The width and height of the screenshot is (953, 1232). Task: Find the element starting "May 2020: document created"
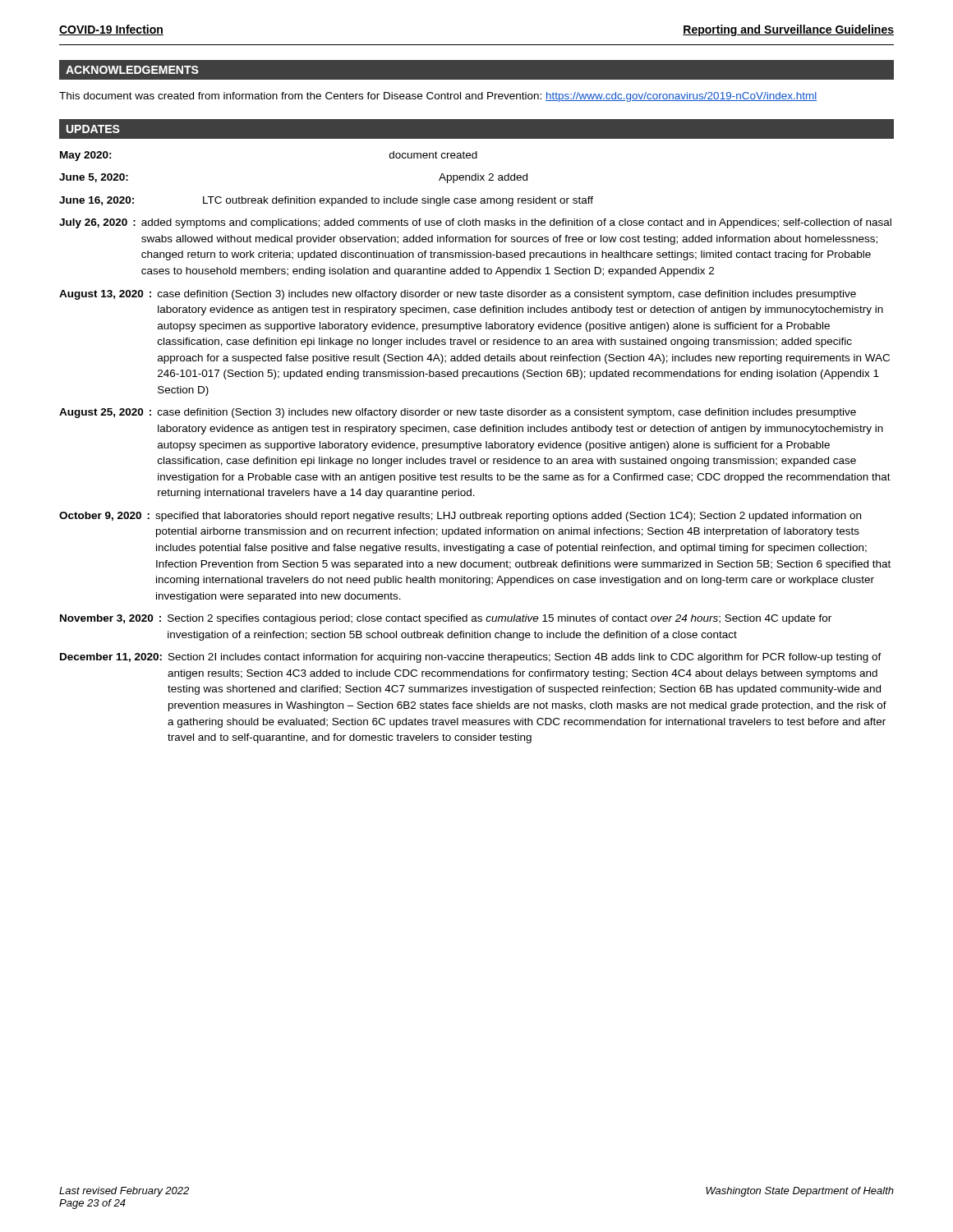(x=476, y=155)
